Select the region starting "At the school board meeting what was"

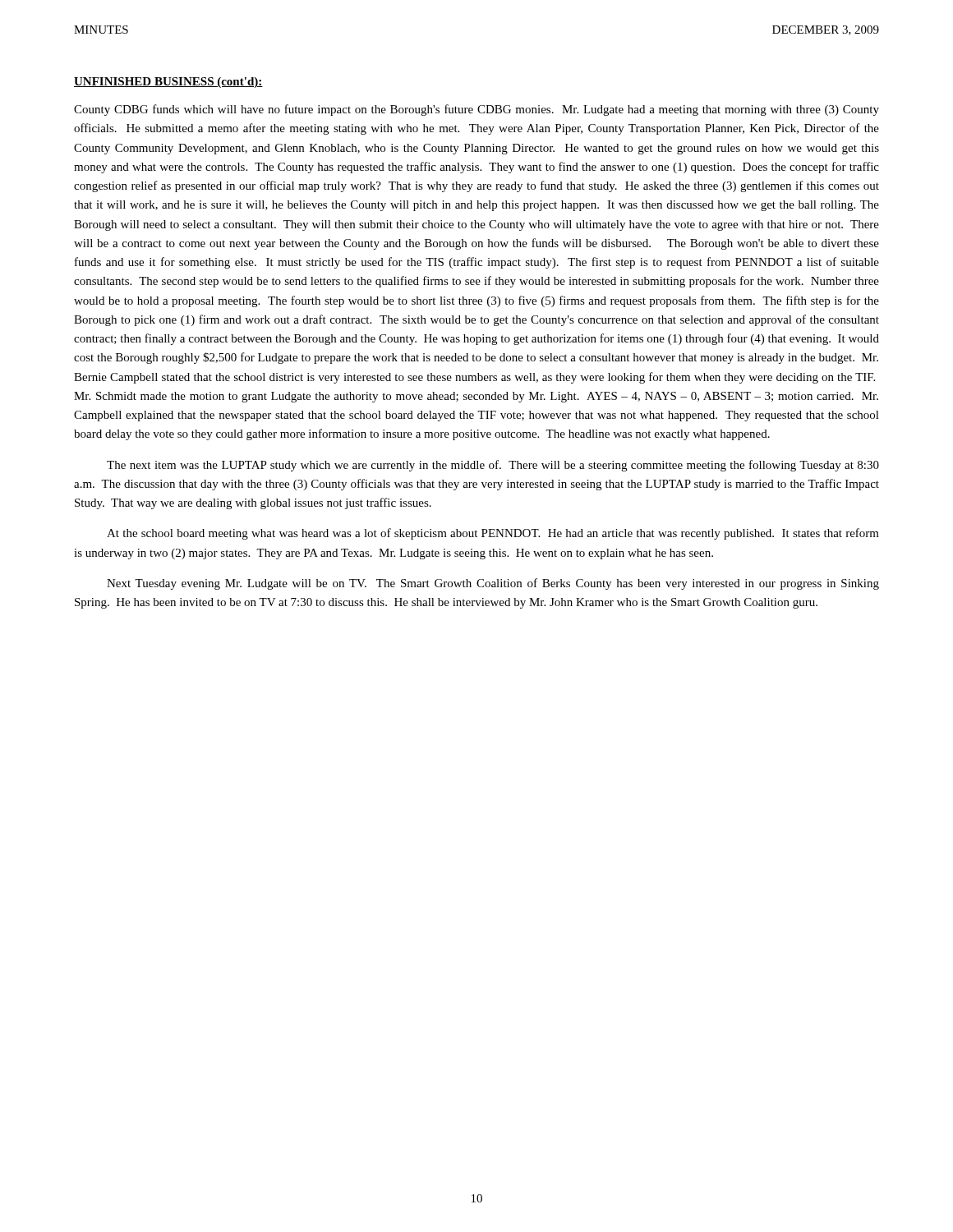476,543
